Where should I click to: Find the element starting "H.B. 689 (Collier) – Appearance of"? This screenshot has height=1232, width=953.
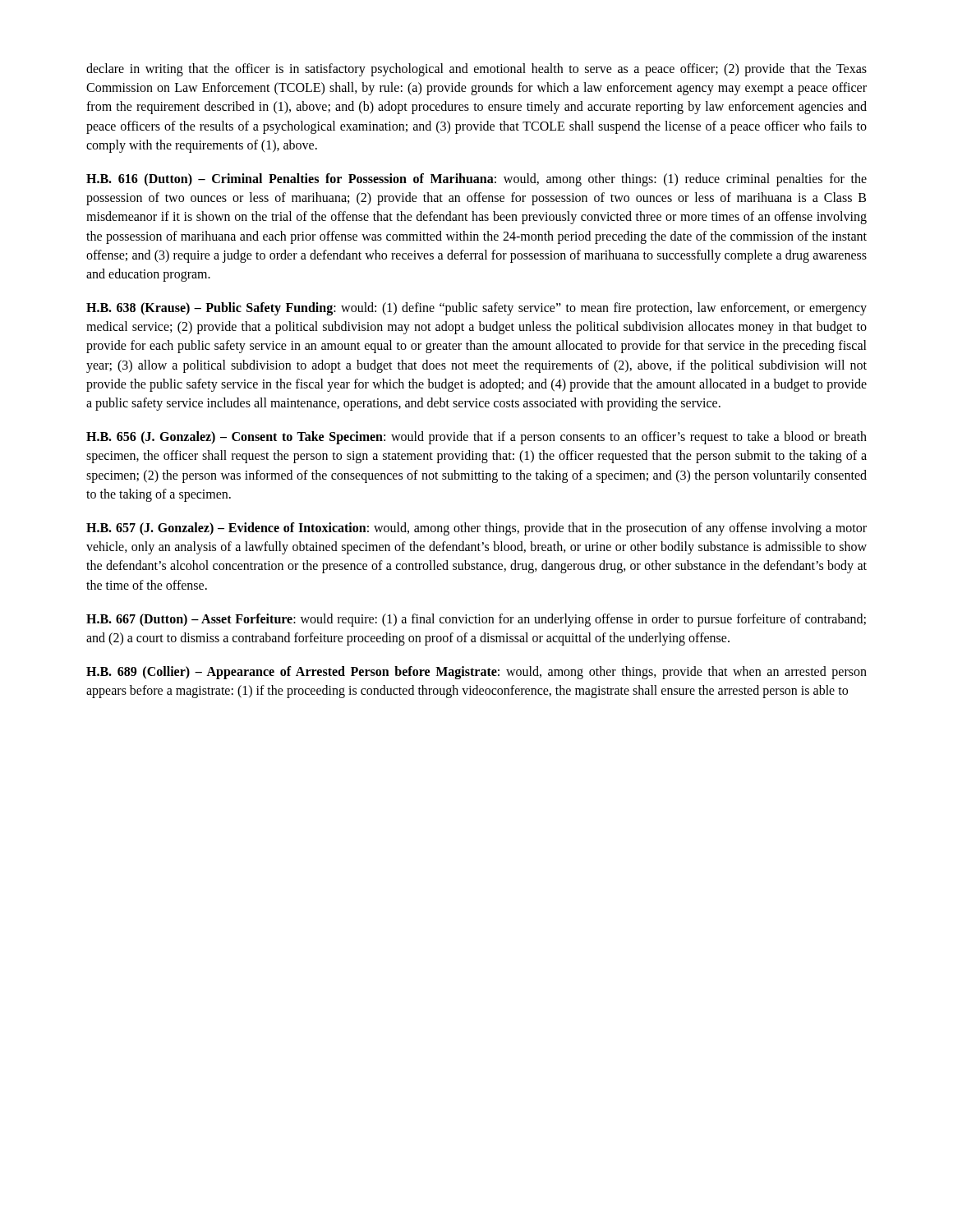[x=476, y=681]
